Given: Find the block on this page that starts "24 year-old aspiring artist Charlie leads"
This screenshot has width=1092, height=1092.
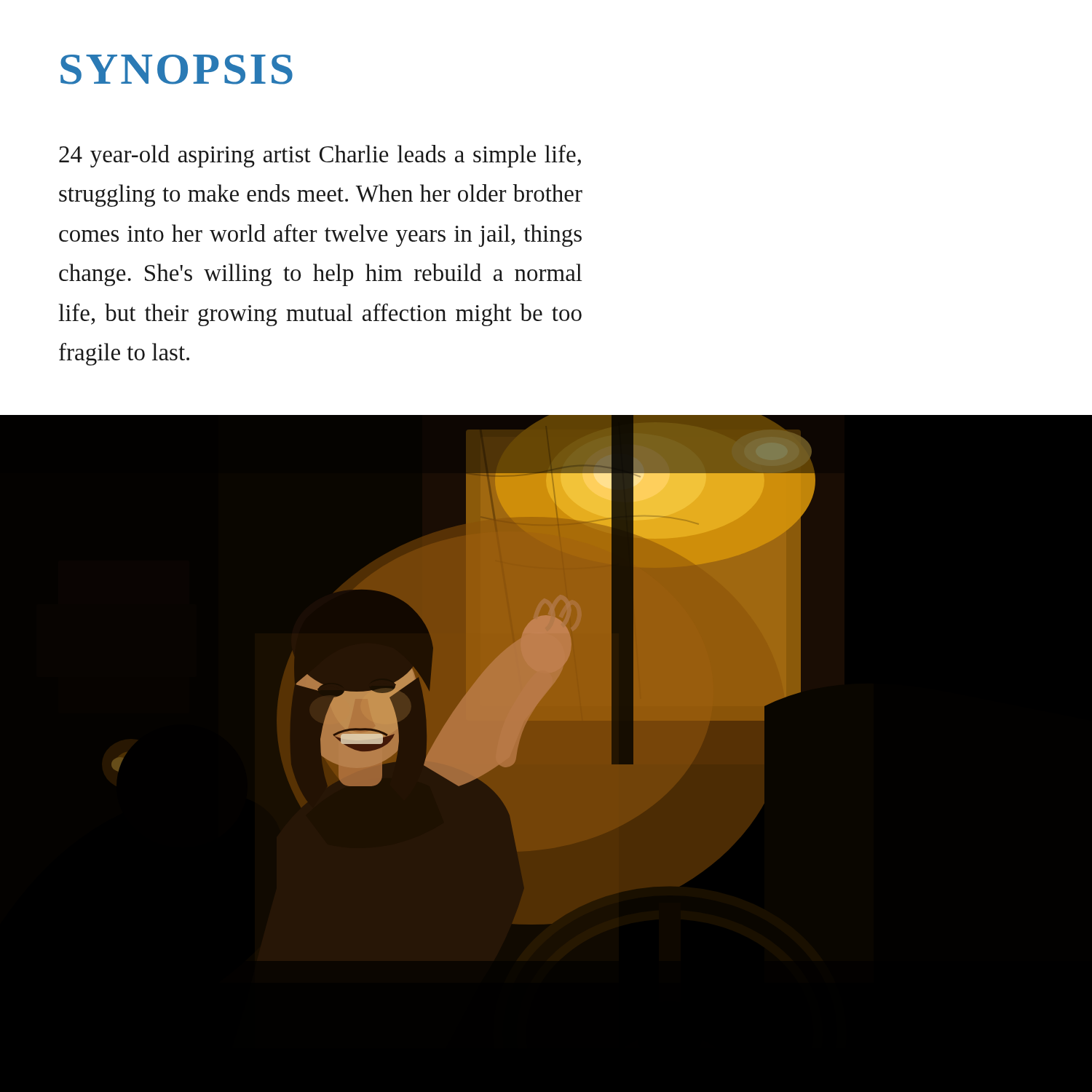Looking at the screenshot, I should click(x=320, y=253).
